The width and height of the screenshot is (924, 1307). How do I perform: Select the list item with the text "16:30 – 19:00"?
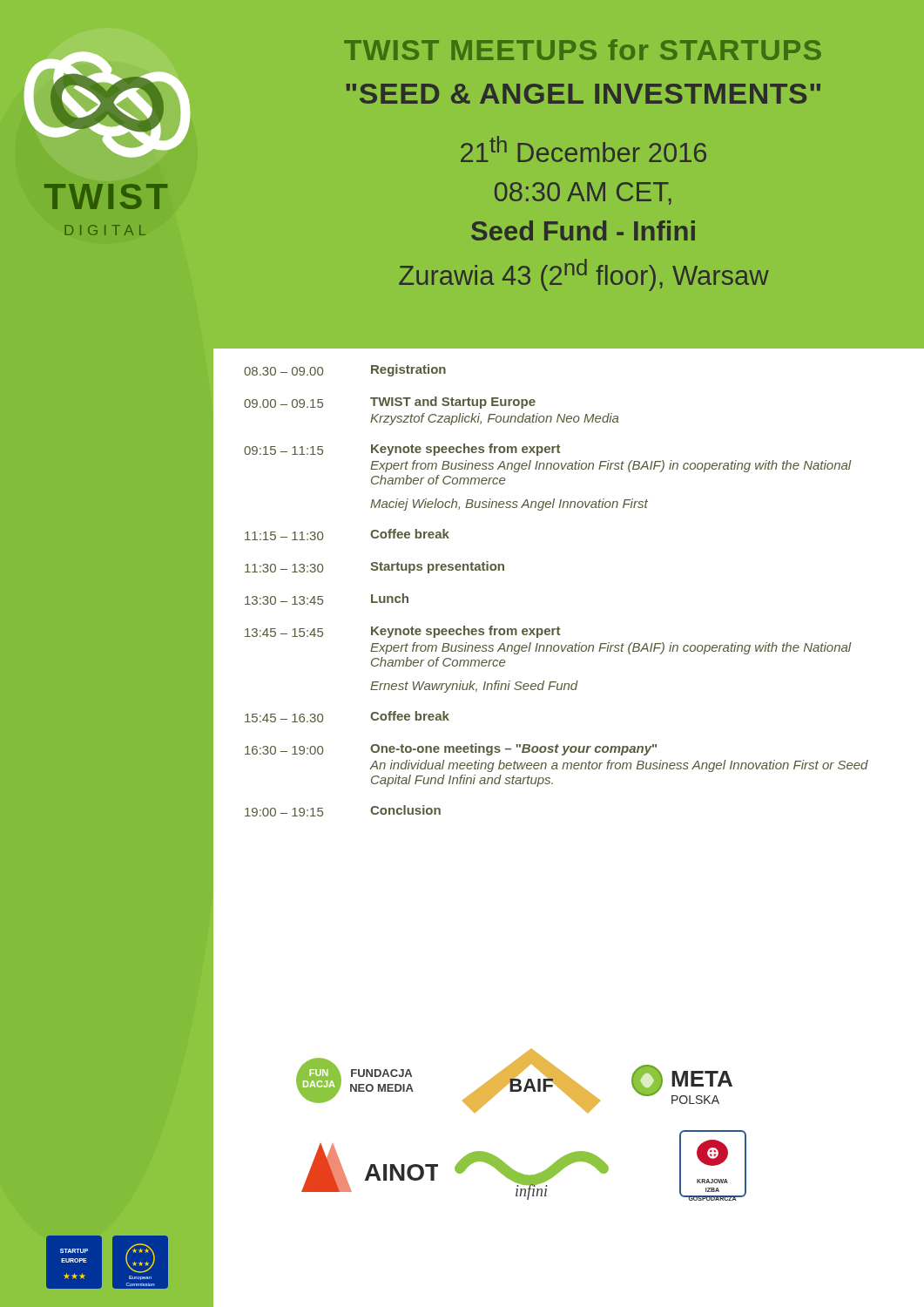(570, 764)
